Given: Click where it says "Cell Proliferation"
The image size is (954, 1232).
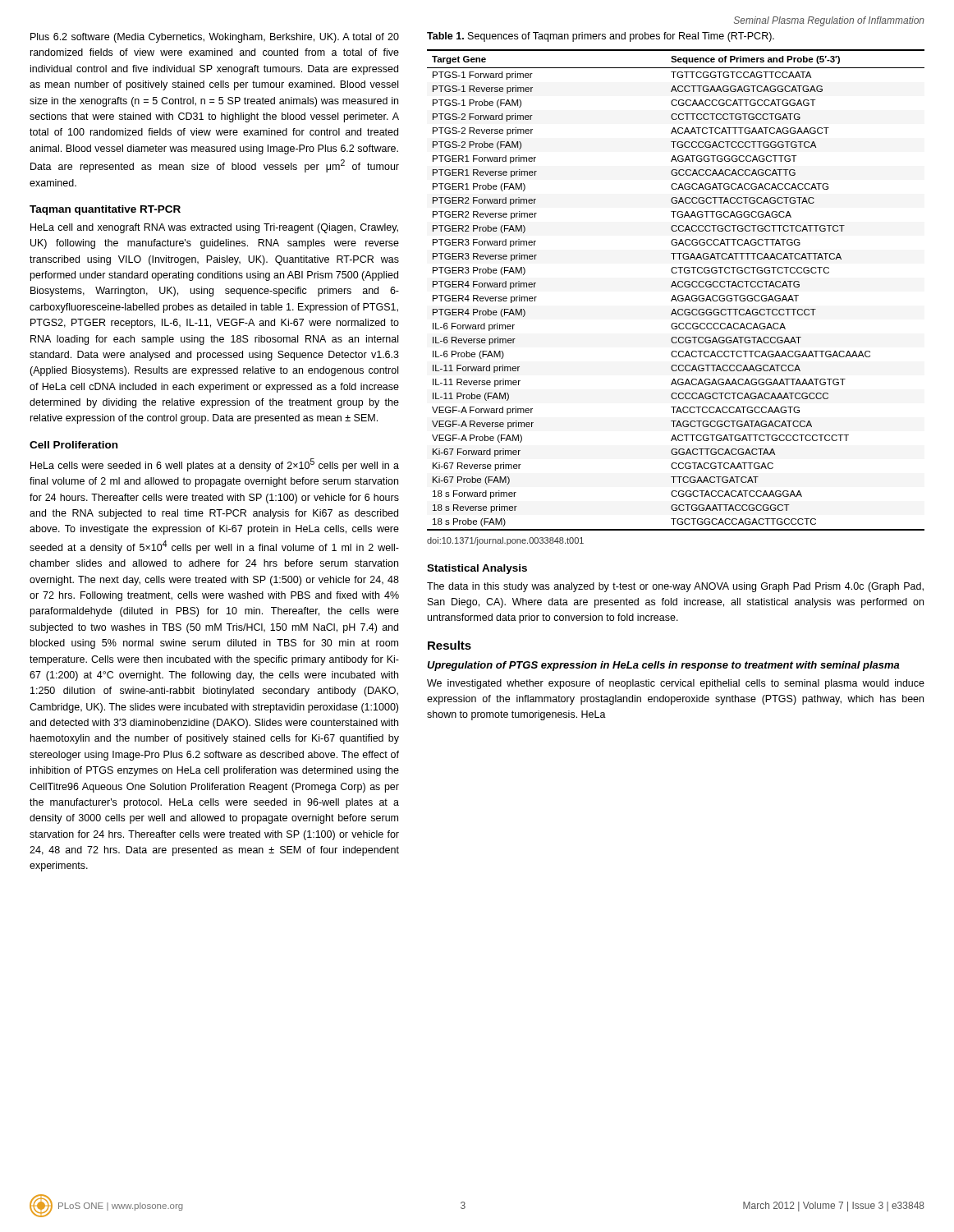Looking at the screenshot, I should (x=74, y=445).
